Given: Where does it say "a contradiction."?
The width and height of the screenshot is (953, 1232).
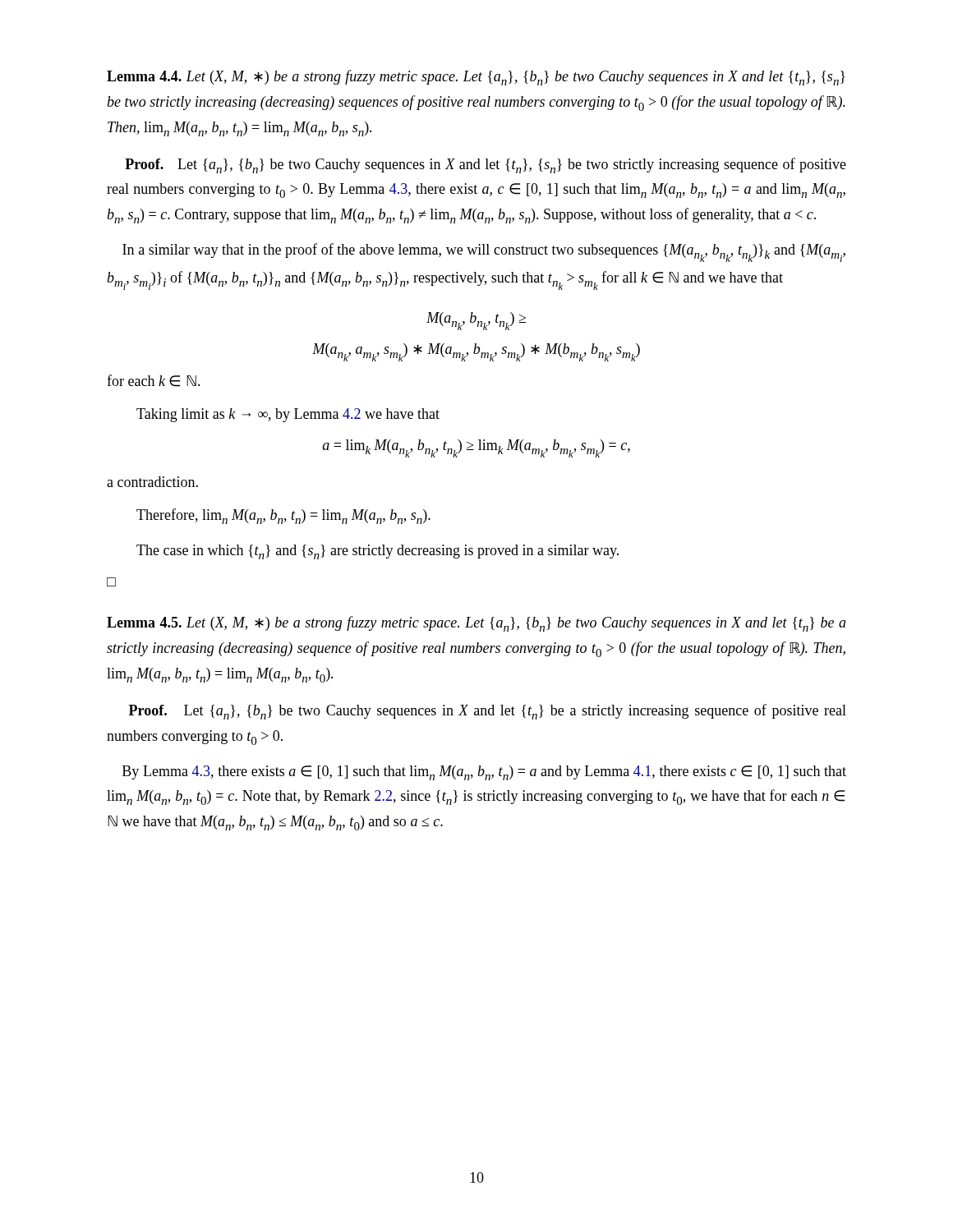Looking at the screenshot, I should pos(153,482).
